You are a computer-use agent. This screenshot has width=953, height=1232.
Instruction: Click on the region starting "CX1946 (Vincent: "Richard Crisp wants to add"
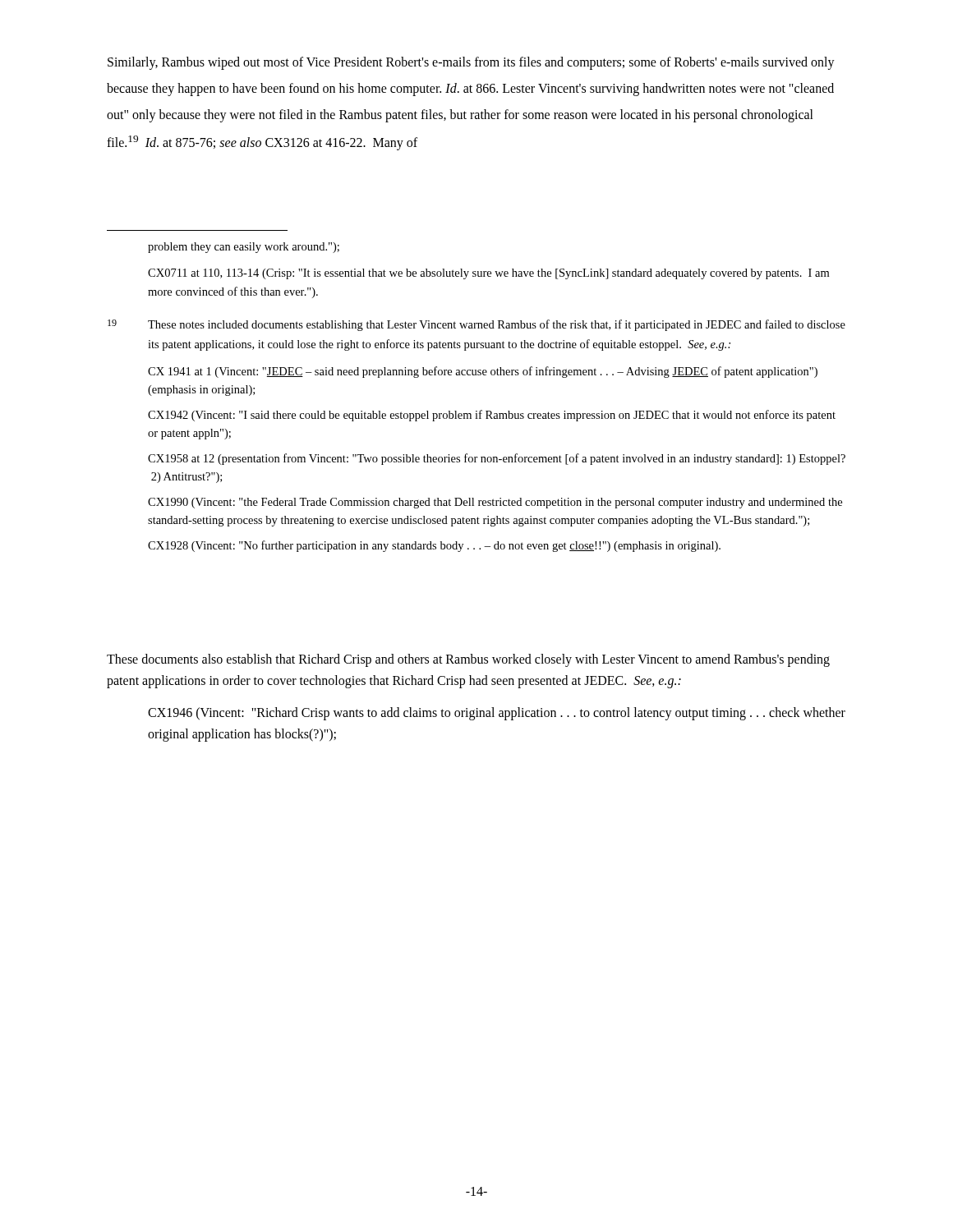pos(497,723)
